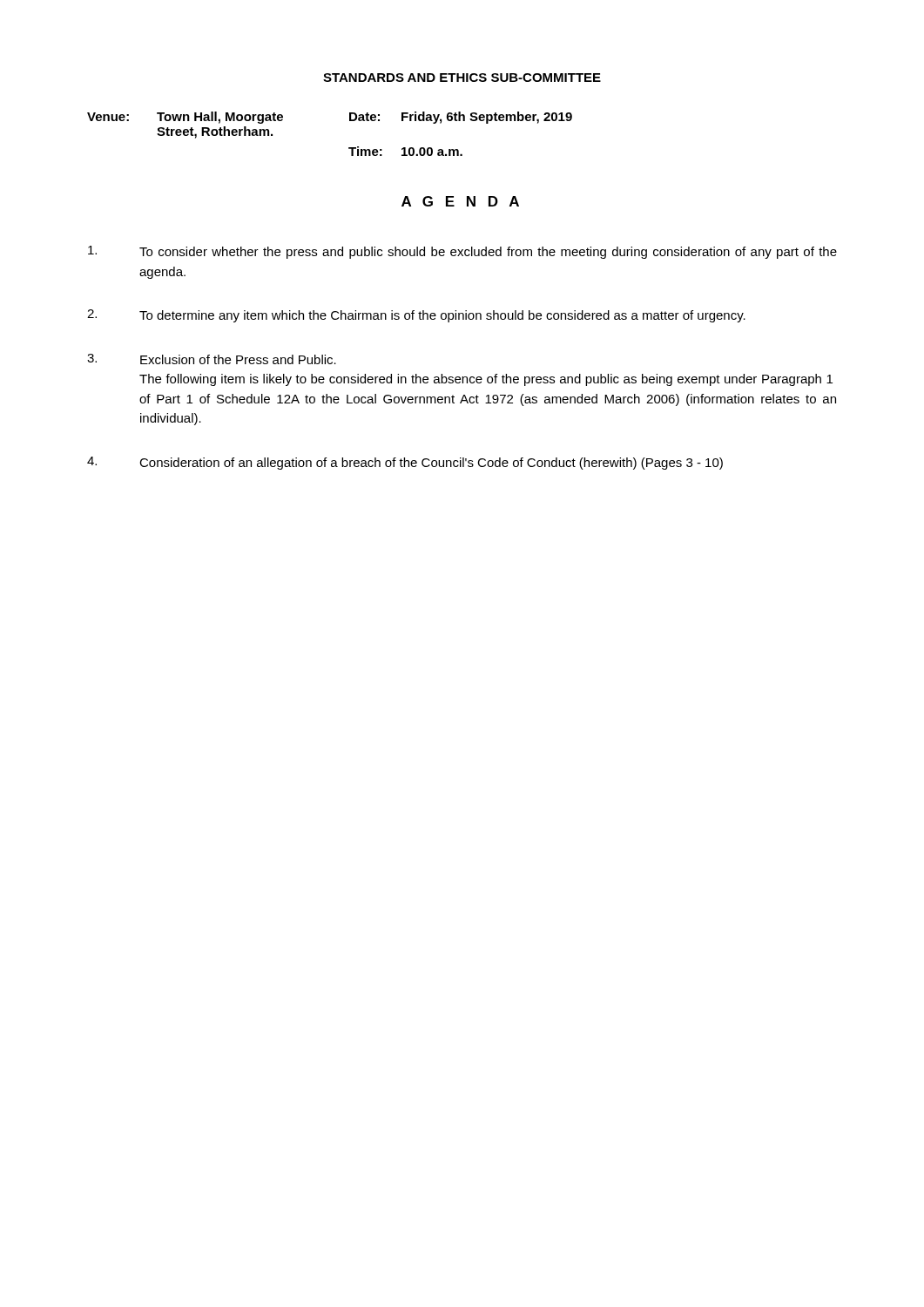Point to the text block starting "3. Exclusion of the"
This screenshot has width=924, height=1307.
(x=462, y=389)
